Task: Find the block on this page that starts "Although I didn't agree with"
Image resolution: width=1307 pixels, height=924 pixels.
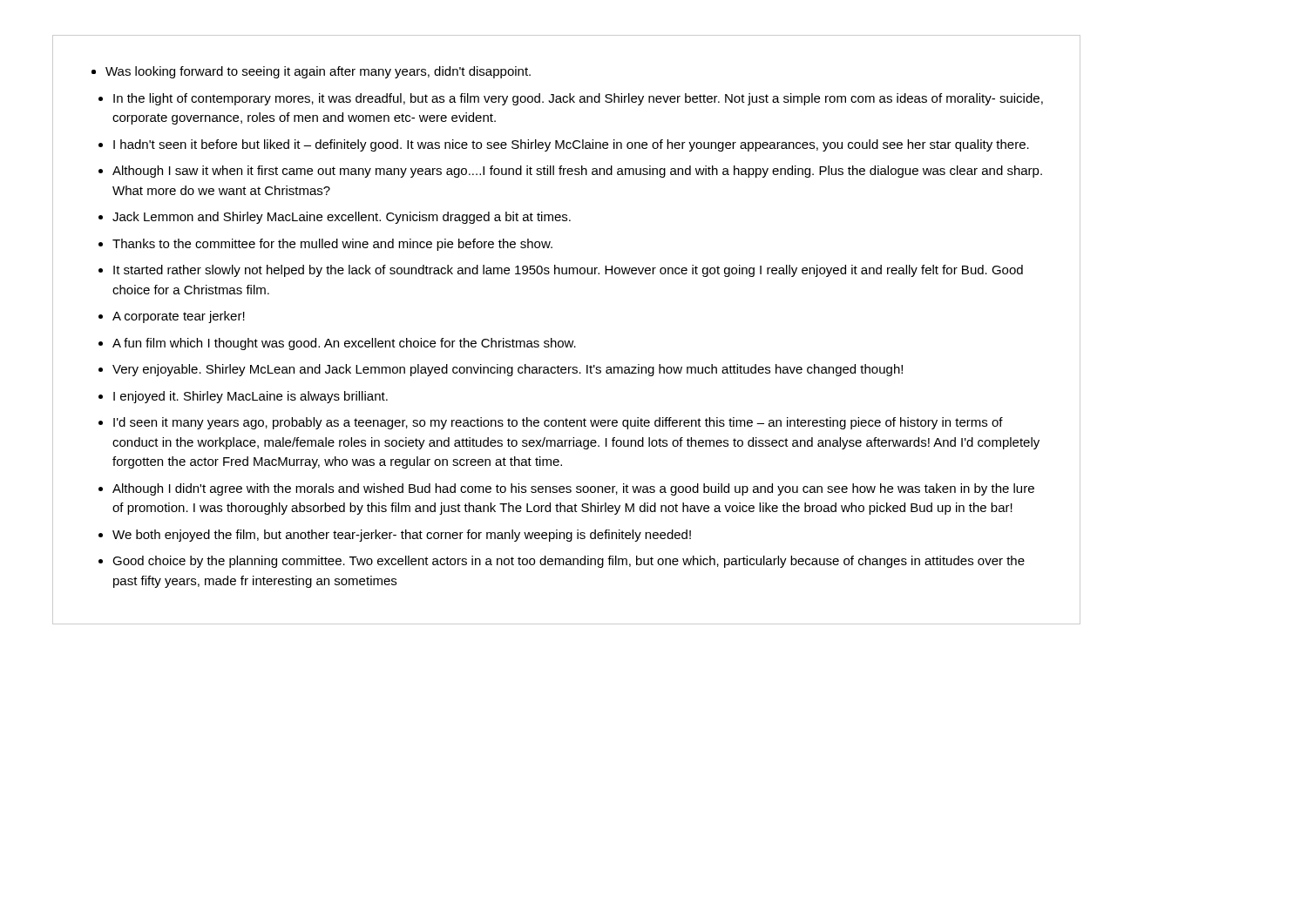Action: point(566,498)
